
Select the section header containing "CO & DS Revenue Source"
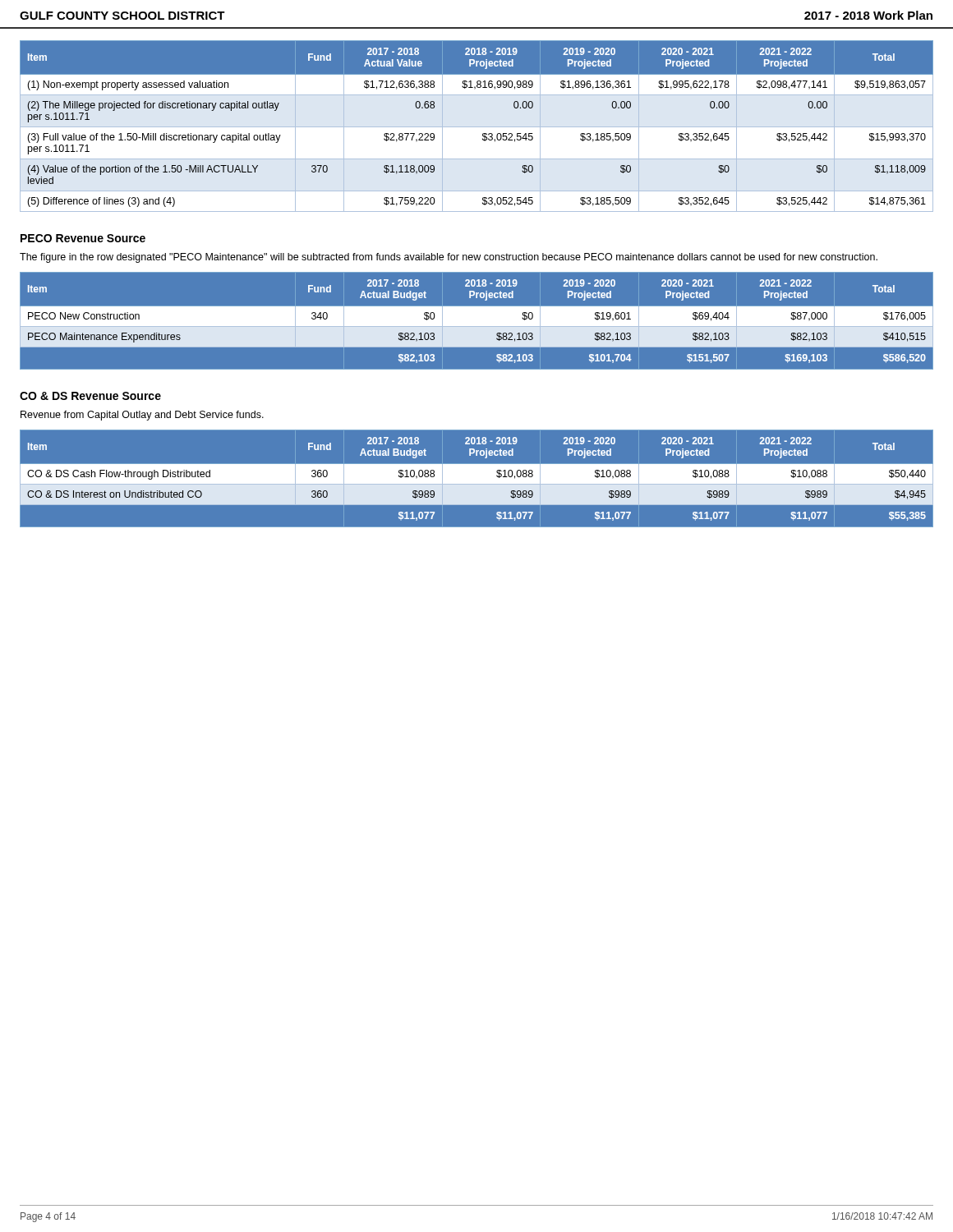click(x=90, y=396)
